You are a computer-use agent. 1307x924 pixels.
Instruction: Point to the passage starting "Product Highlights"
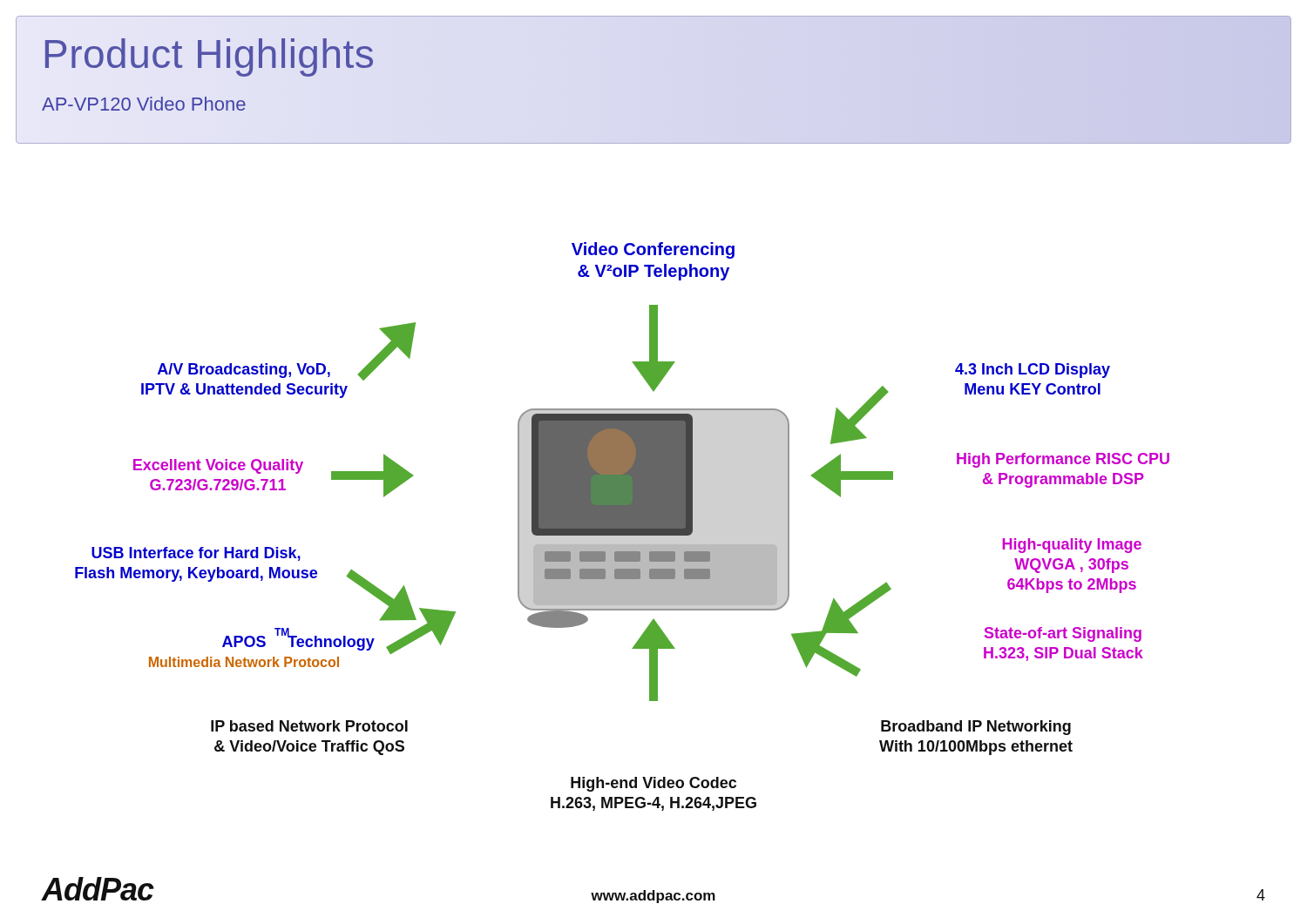[208, 54]
